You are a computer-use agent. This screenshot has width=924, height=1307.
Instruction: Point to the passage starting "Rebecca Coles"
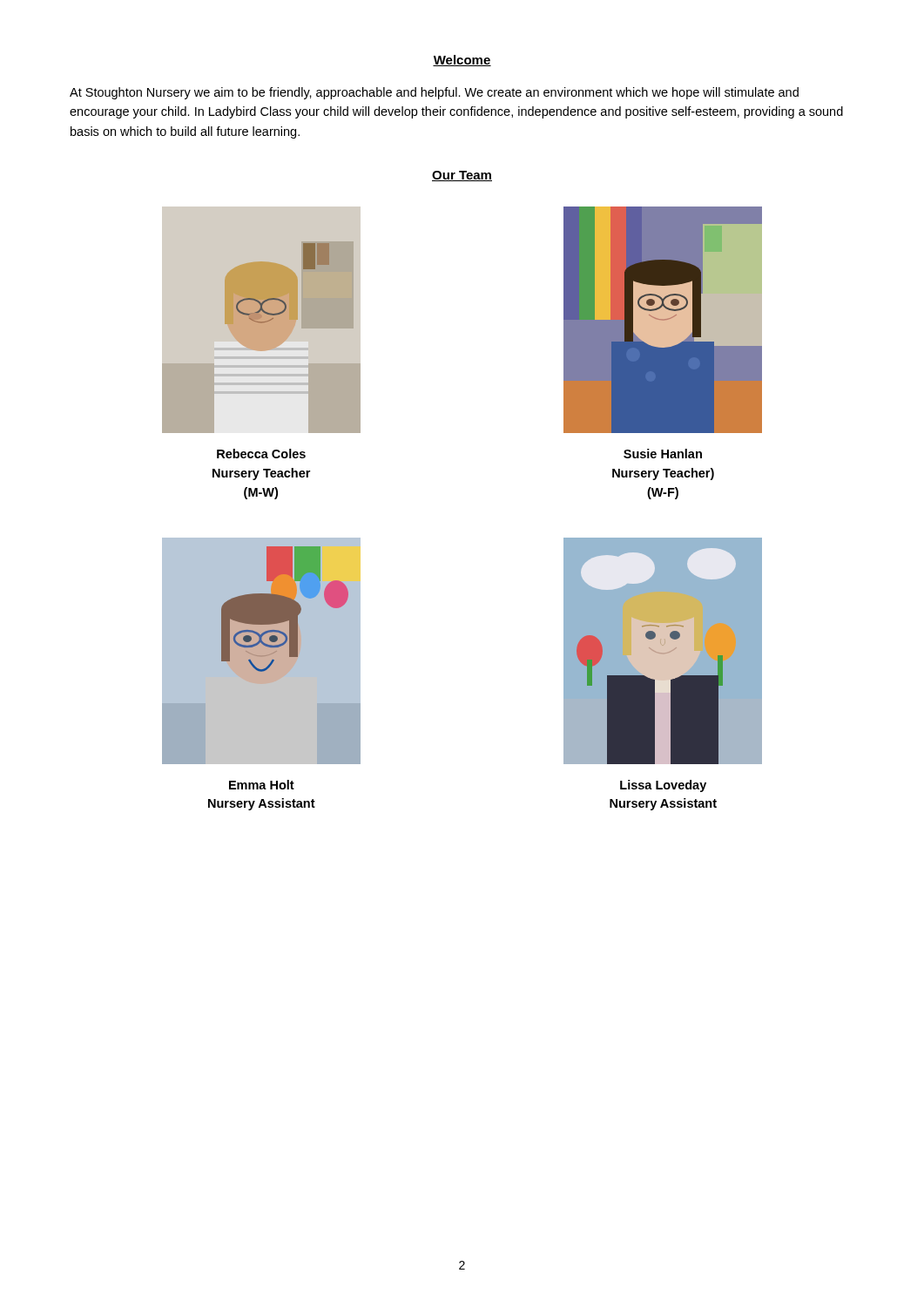[261, 454]
